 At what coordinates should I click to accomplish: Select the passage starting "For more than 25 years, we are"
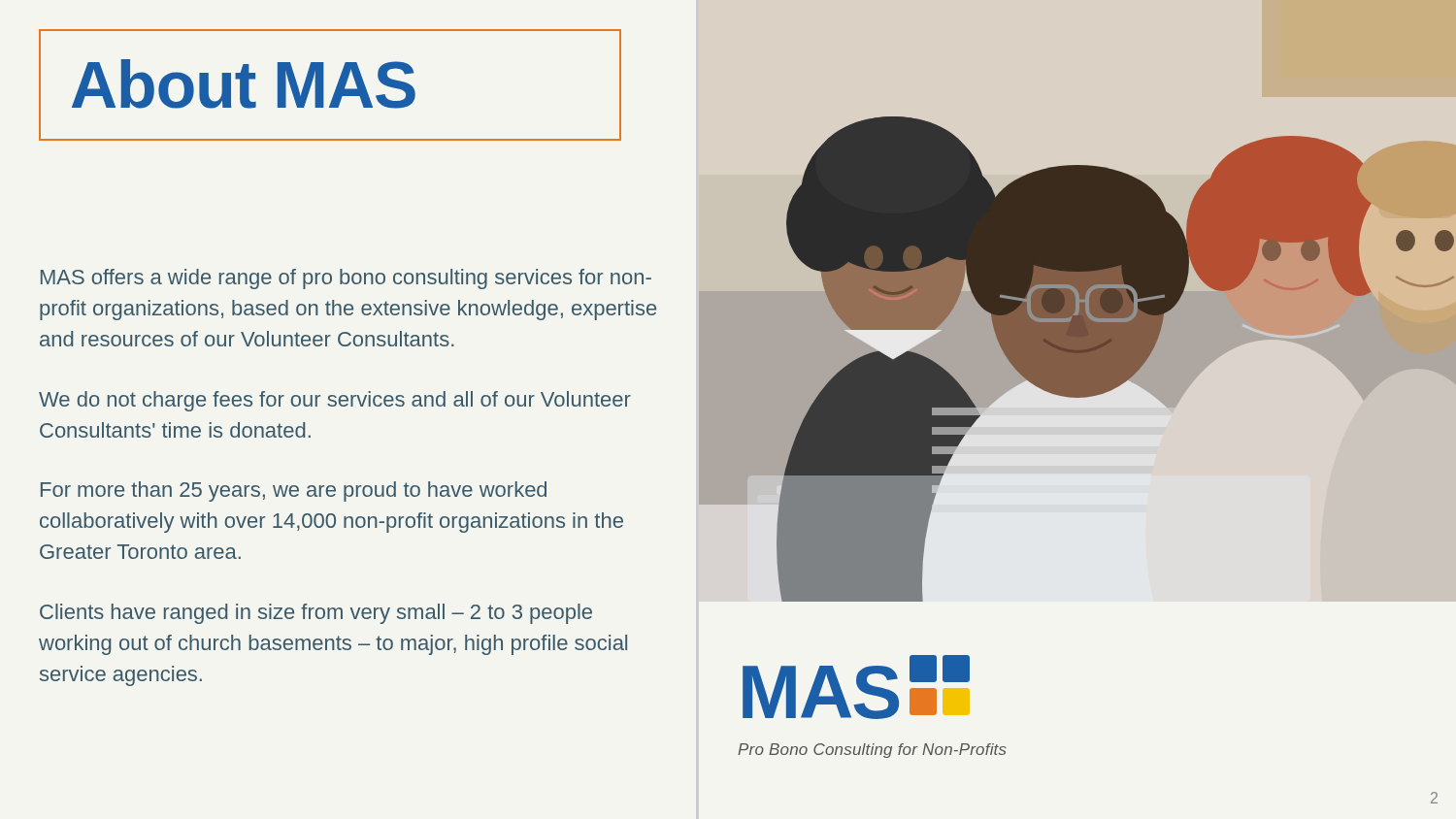pos(331,521)
